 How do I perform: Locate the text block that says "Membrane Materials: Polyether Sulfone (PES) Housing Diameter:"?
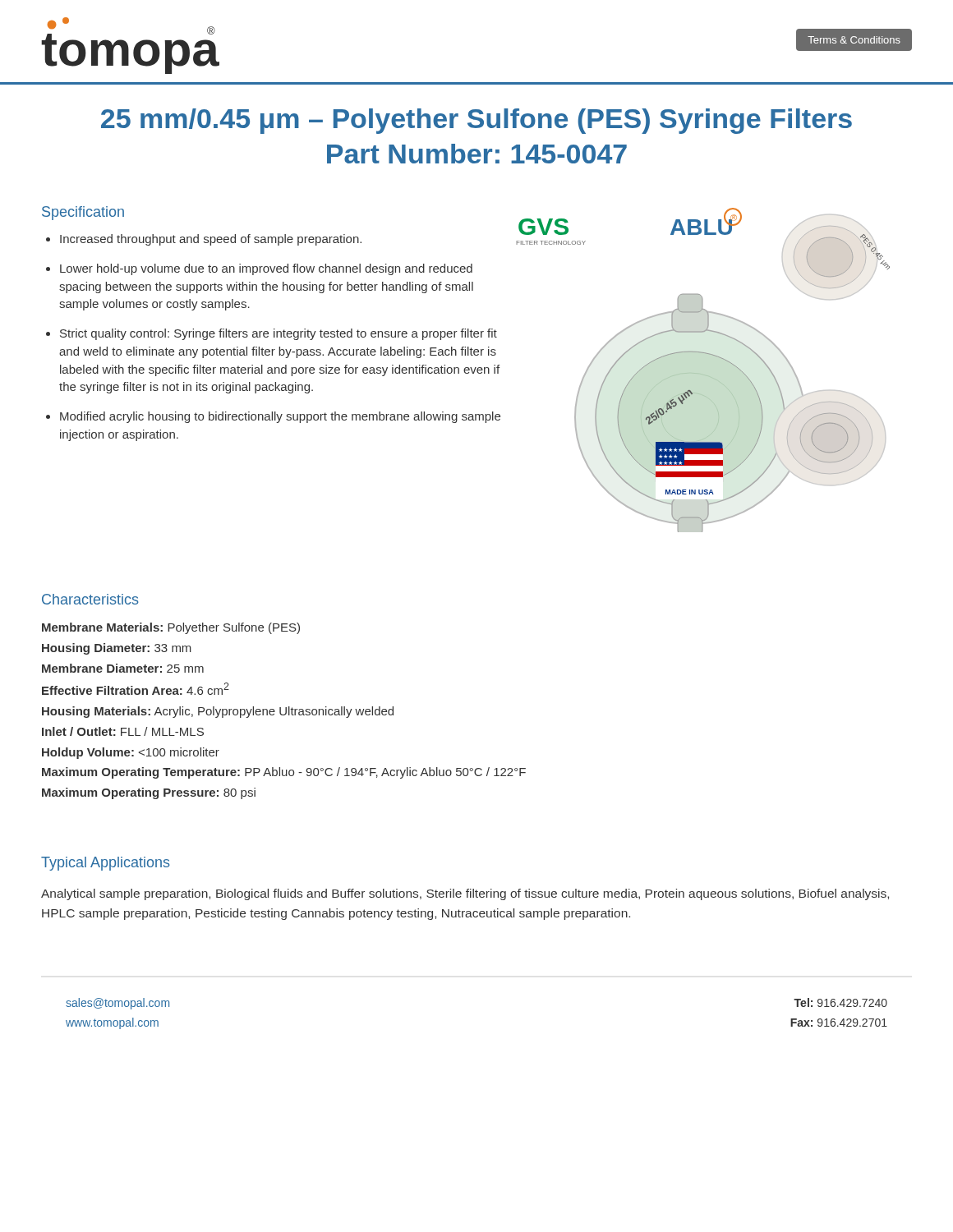pyautogui.click(x=284, y=710)
